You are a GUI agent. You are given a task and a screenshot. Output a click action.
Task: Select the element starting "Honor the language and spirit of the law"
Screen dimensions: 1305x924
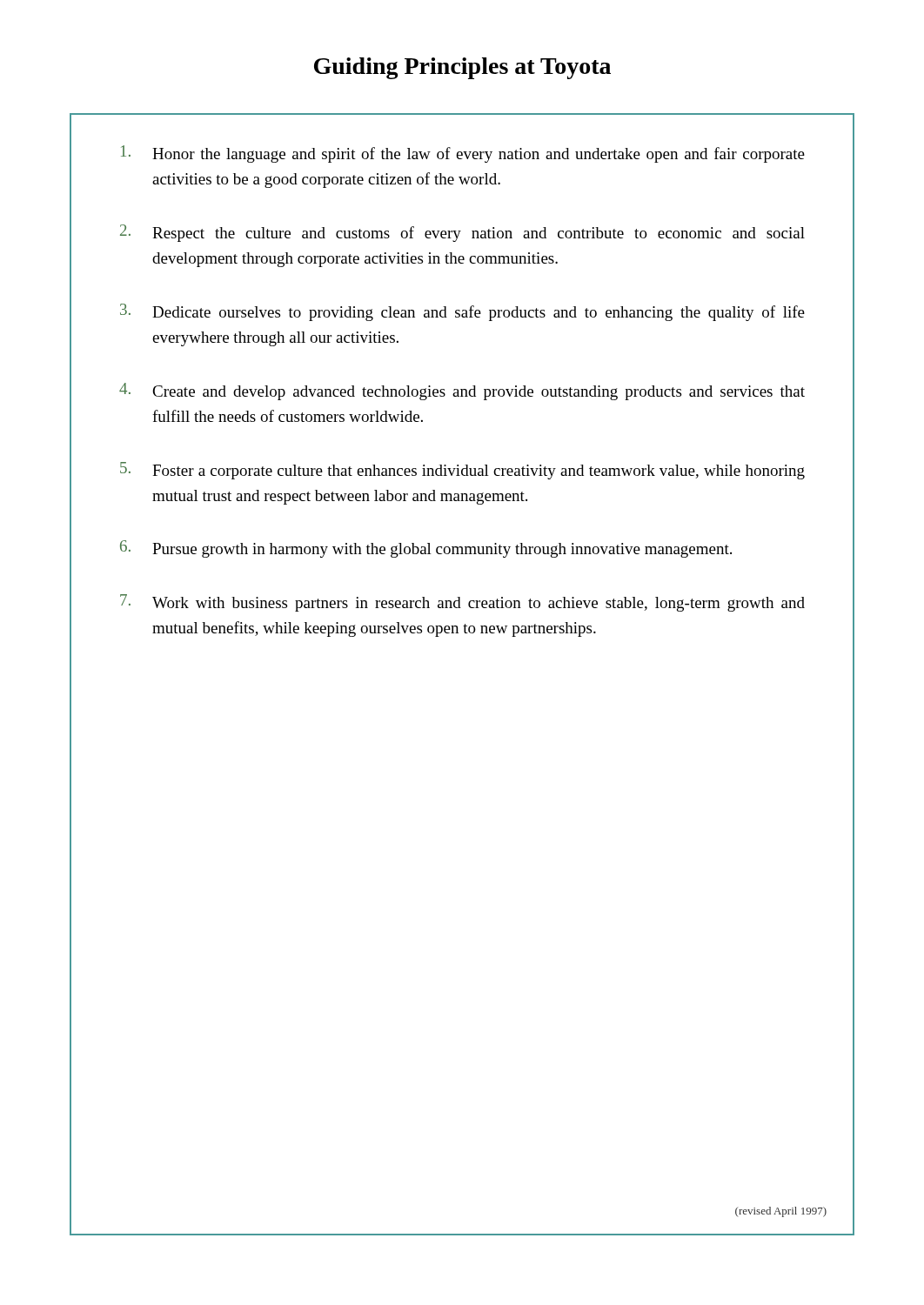(x=462, y=167)
